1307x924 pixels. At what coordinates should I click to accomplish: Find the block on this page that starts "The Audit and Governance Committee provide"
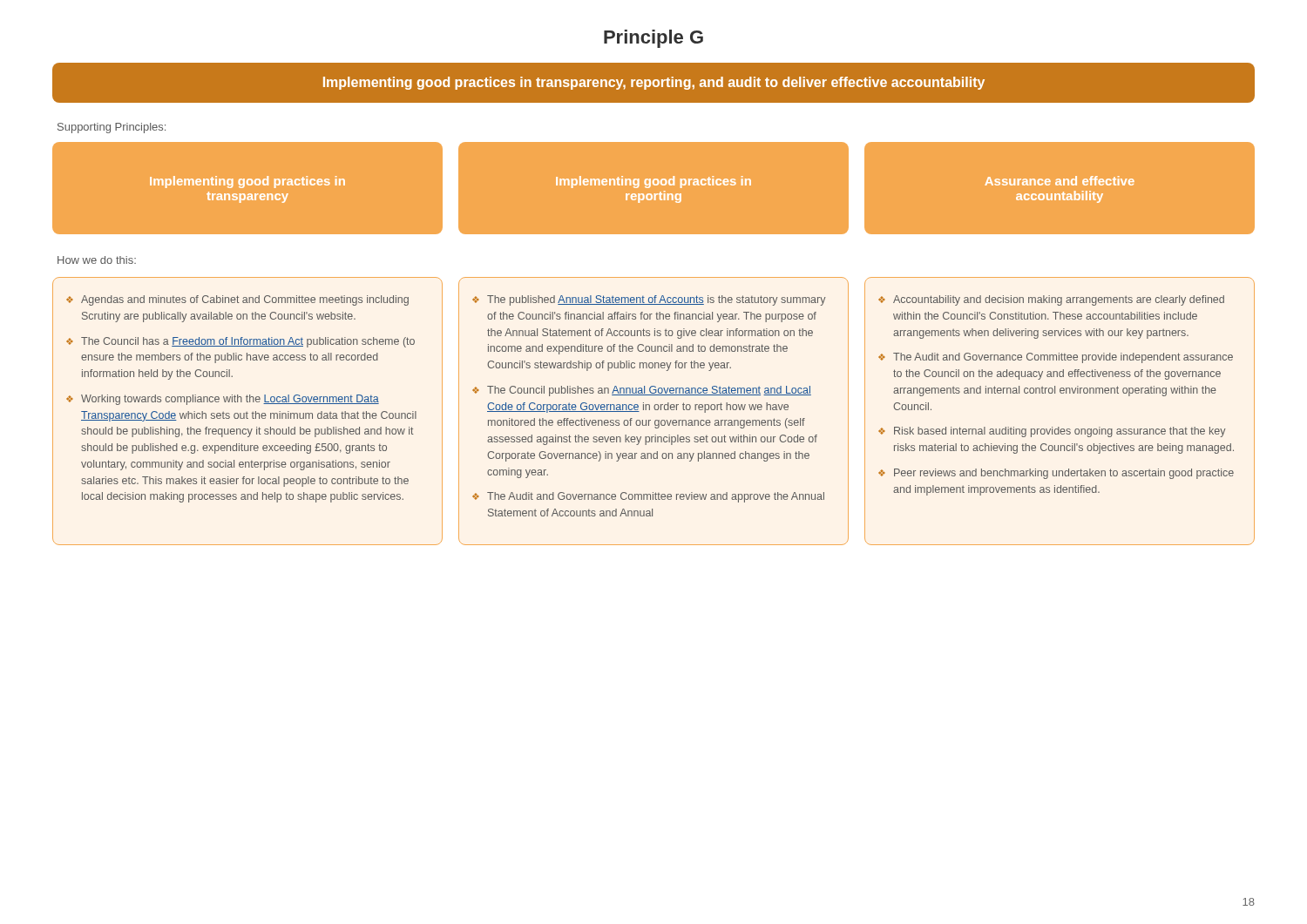coord(1063,382)
